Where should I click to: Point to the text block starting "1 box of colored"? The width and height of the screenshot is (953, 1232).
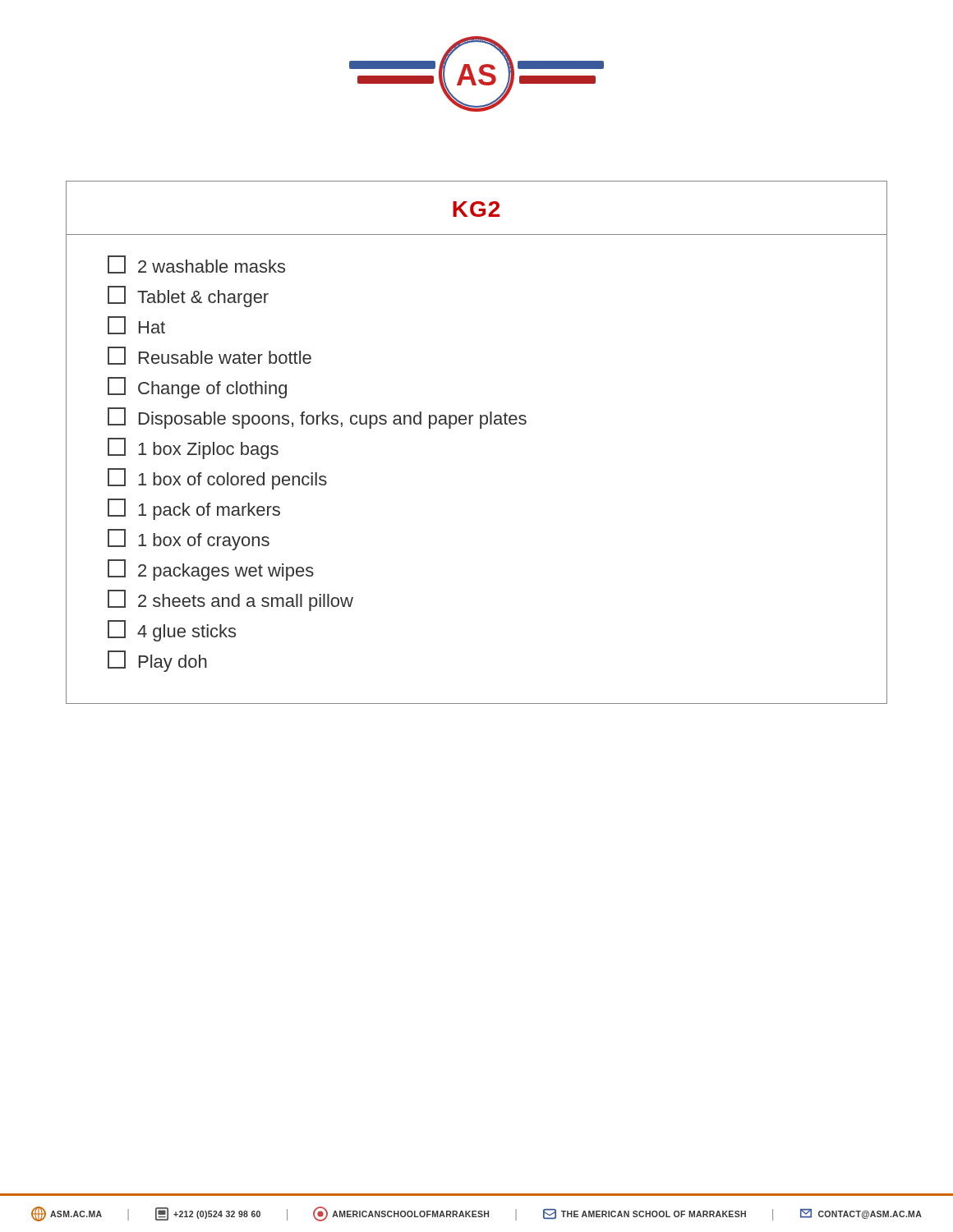point(217,479)
